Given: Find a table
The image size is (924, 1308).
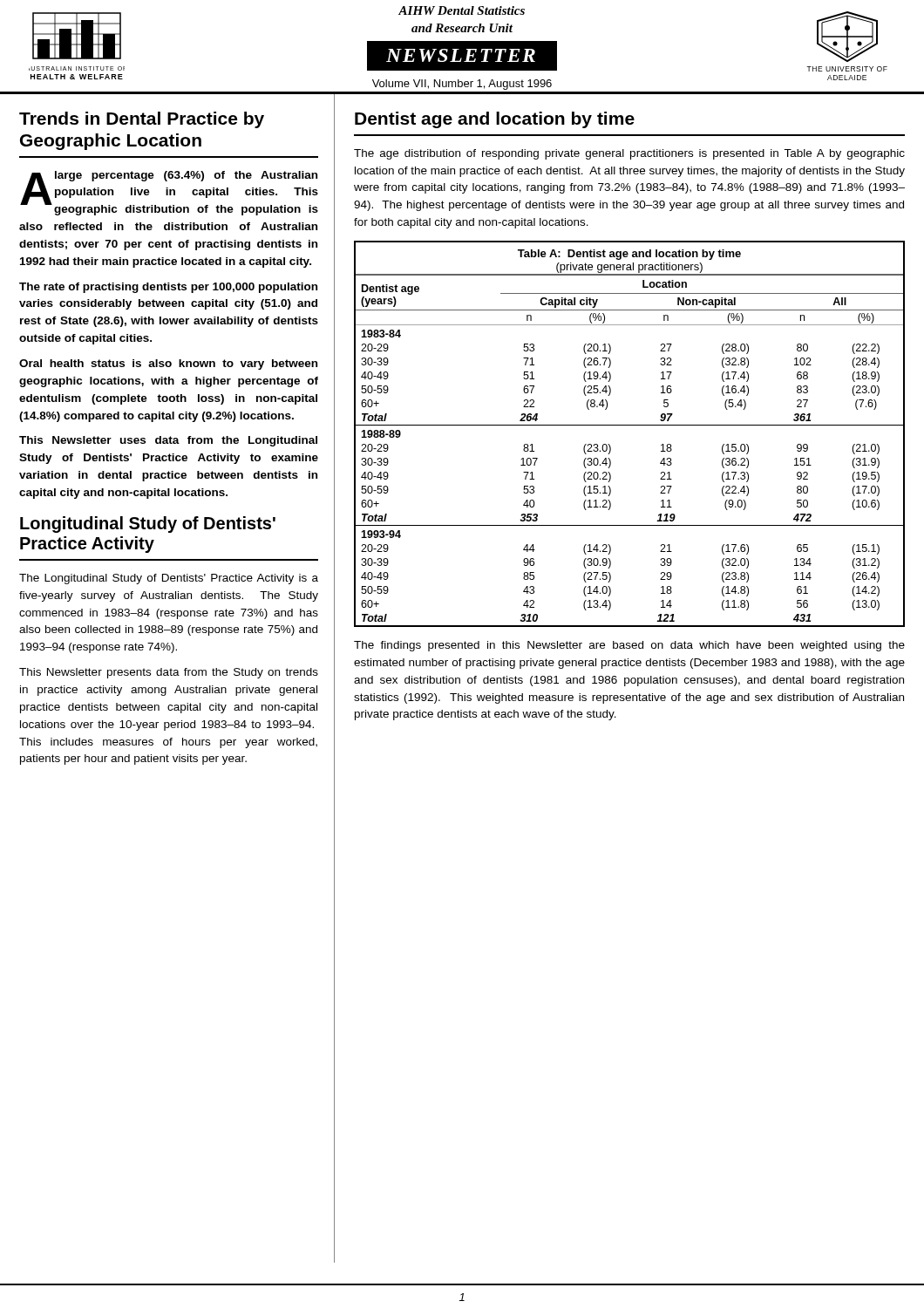Looking at the screenshot, I should [629, 434].
